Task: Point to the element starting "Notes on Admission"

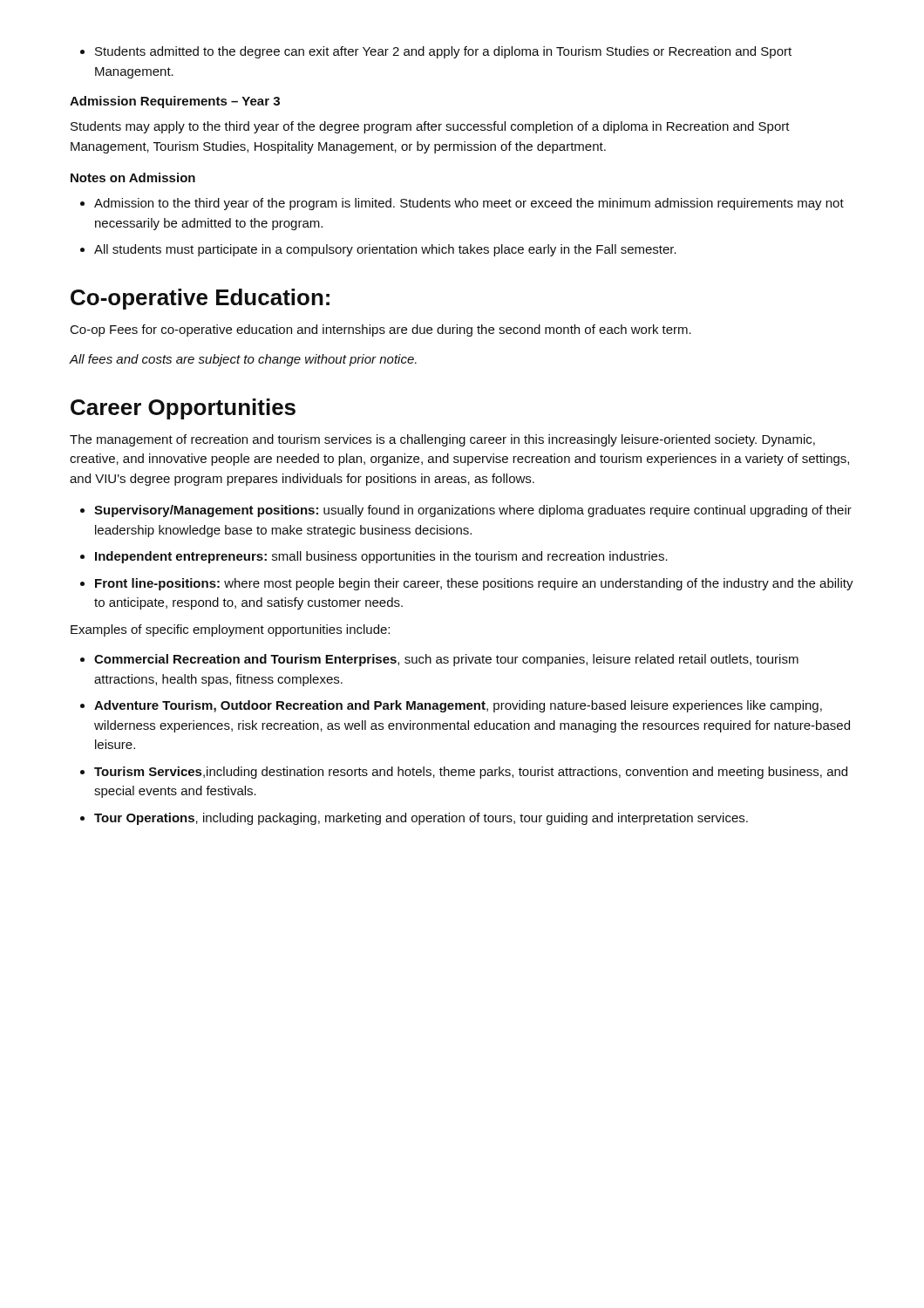Action: coord(133,177)
